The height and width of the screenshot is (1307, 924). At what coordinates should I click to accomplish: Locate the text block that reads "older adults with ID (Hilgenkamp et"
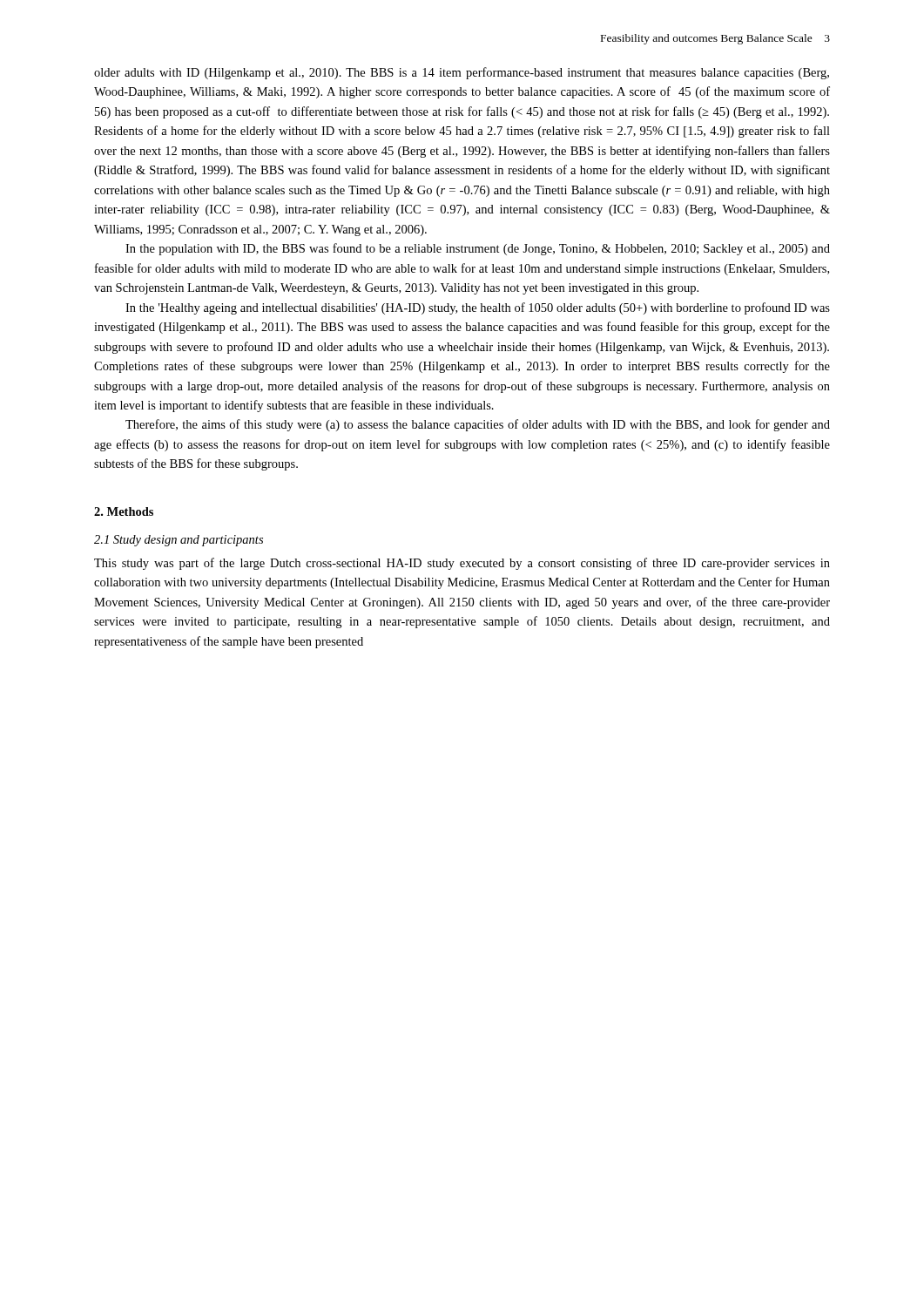coord(462,268)
